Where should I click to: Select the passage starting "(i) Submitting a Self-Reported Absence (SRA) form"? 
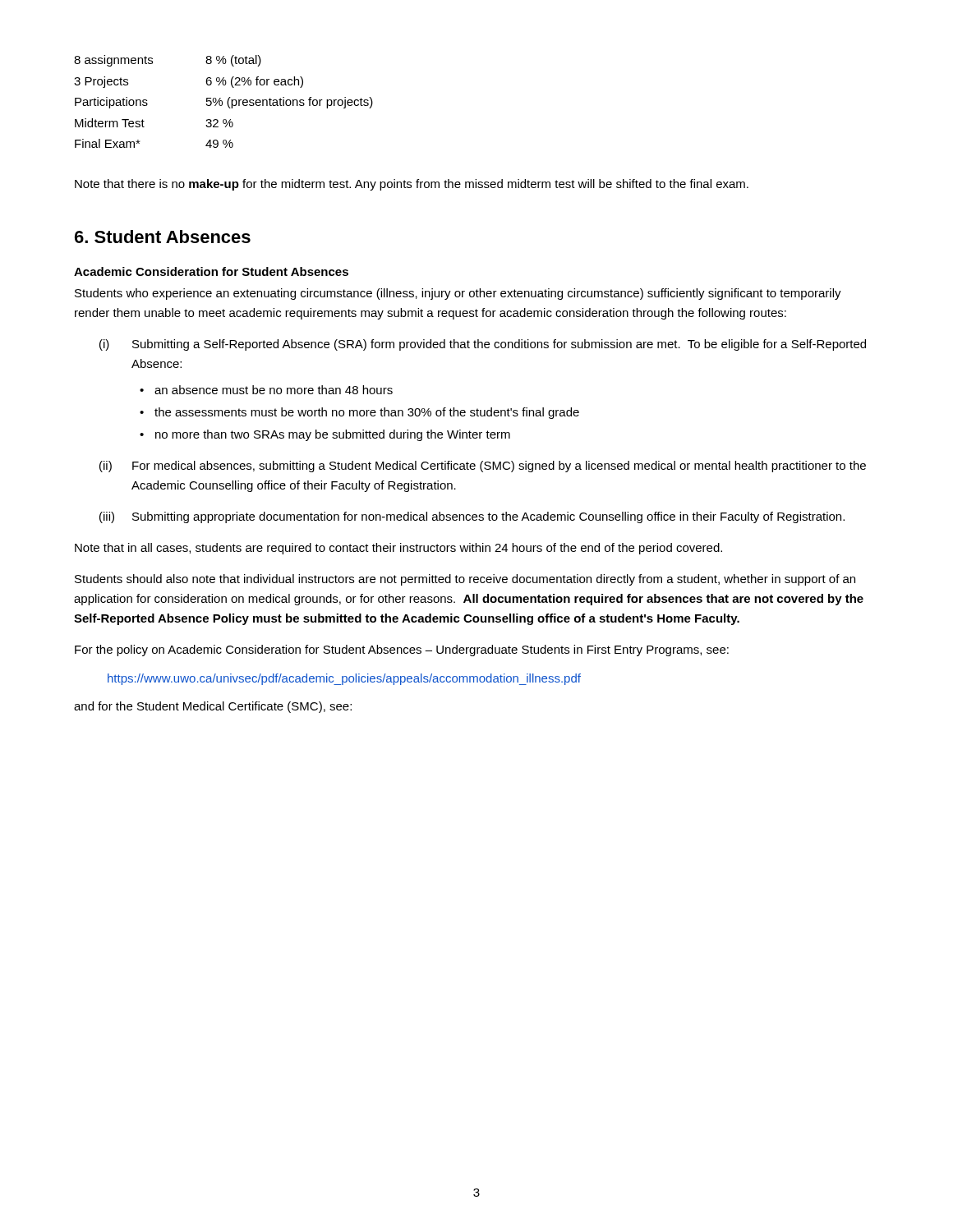pos(483,345)
